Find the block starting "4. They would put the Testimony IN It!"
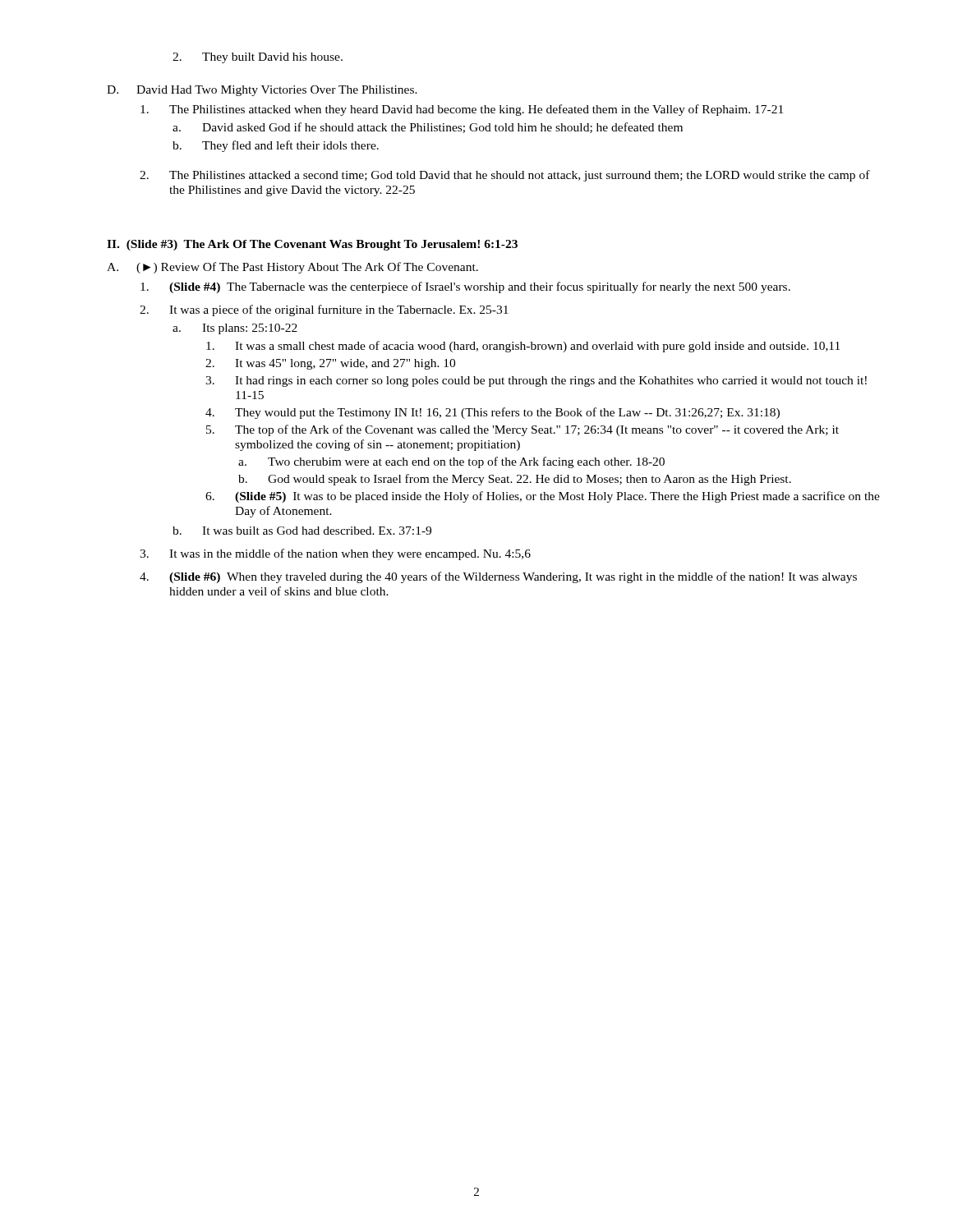This screenshot has width=953, height=1232. (546, 412)
